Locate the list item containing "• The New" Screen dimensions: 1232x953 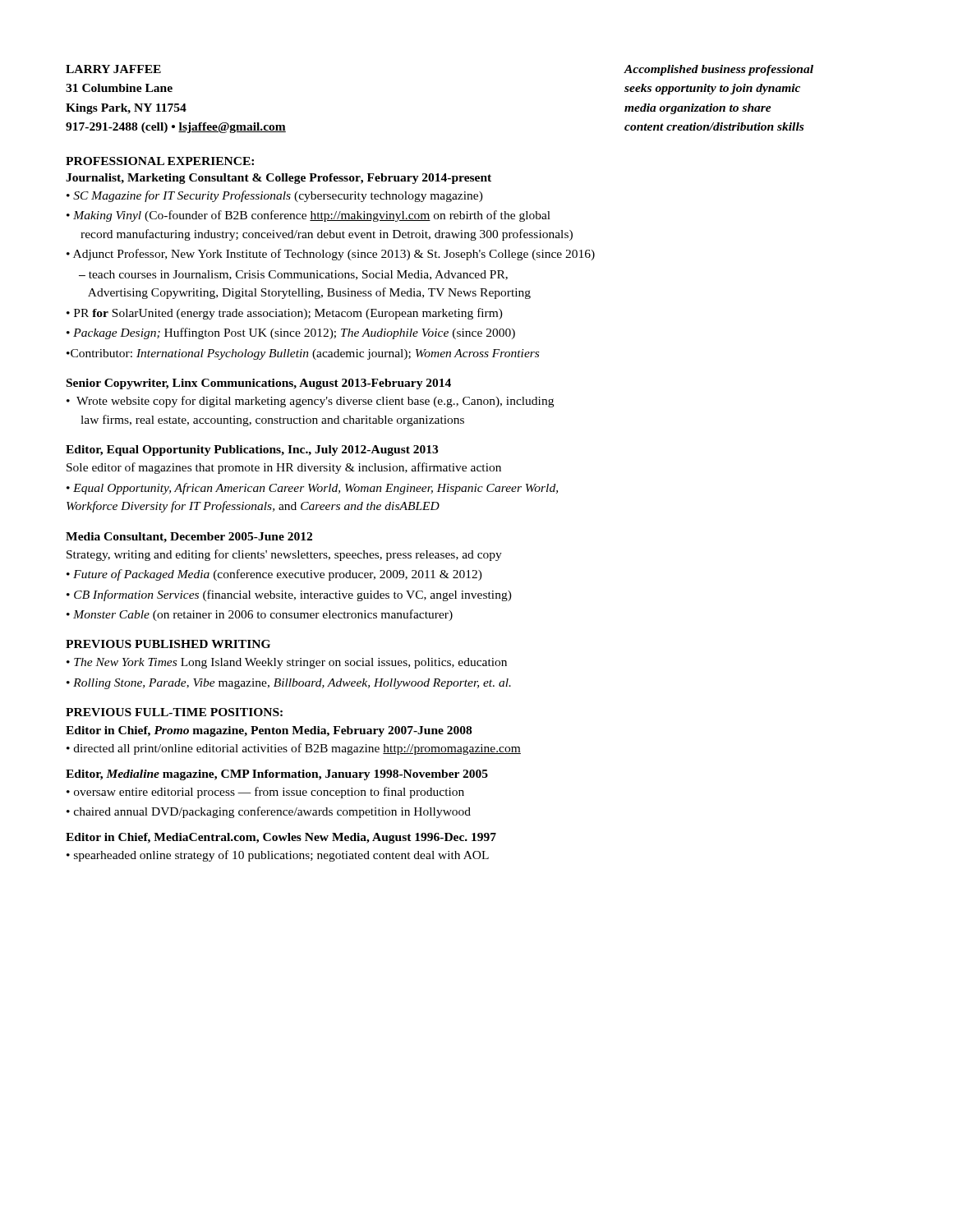(x=287, y=662)
